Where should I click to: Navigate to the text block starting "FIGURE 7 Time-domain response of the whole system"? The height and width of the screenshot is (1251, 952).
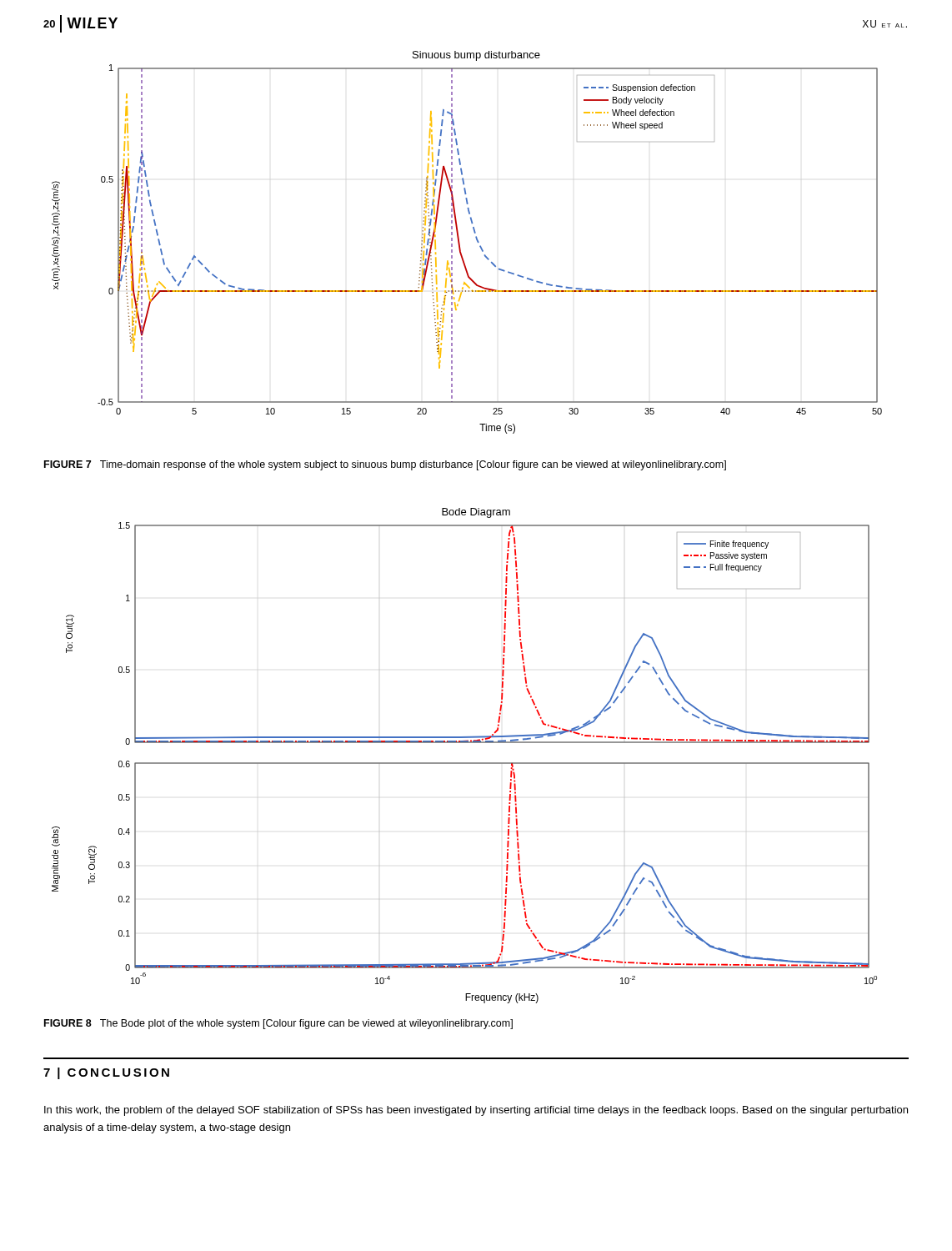tap(385, 465)
